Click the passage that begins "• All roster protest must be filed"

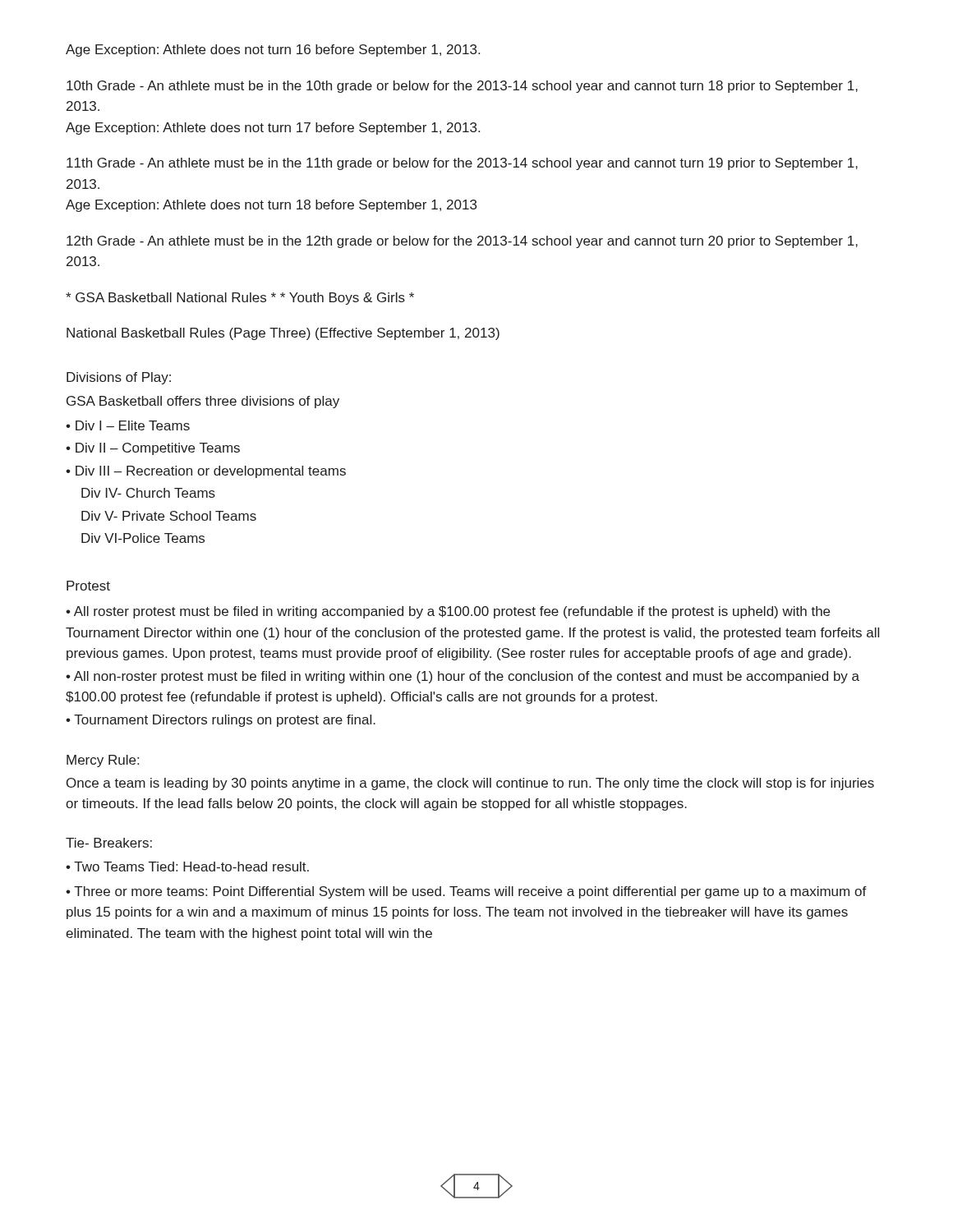pyautogui.click(x=473, y=632)
